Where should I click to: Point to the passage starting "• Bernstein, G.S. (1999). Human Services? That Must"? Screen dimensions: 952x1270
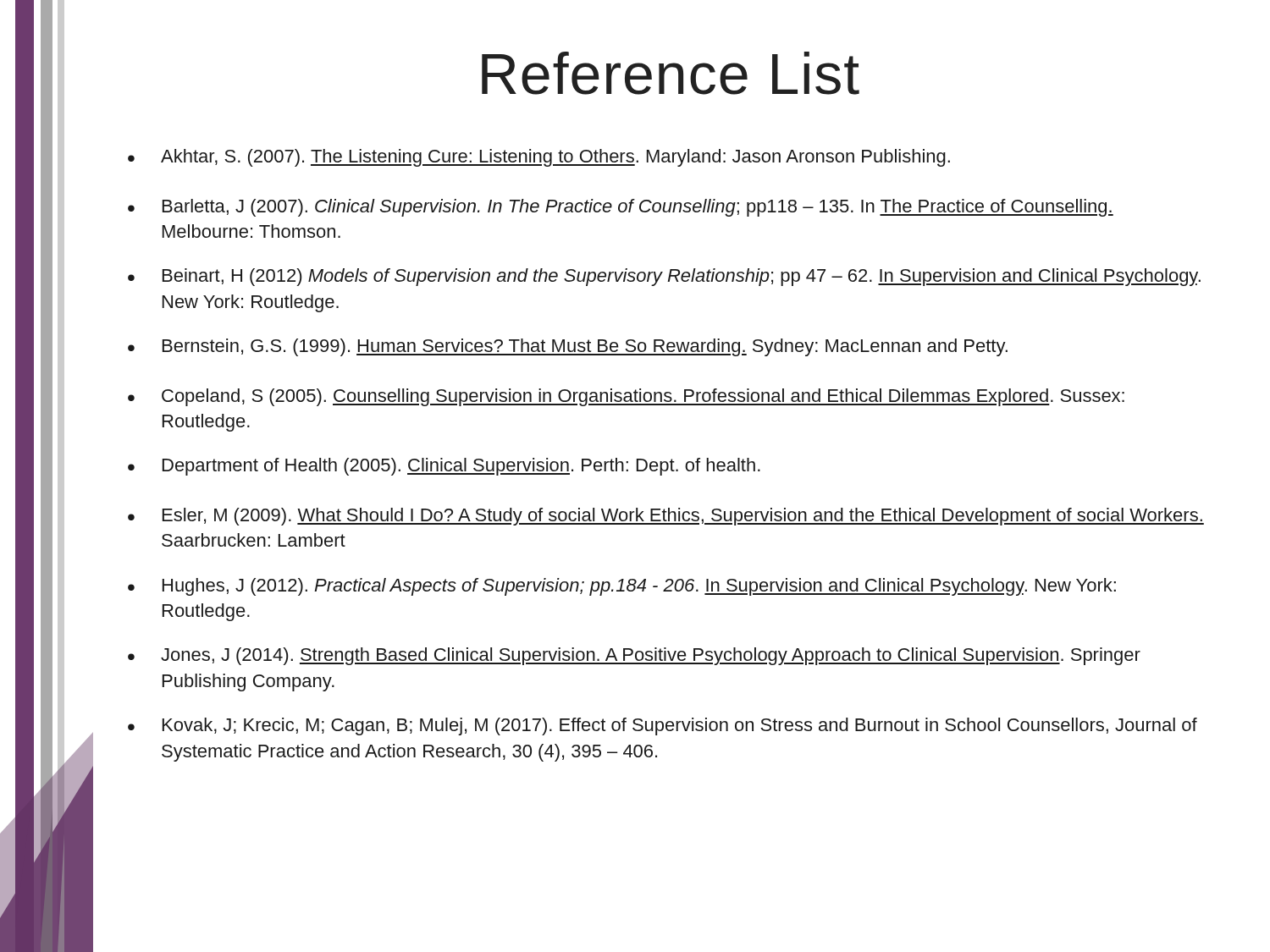click(669, 349)
